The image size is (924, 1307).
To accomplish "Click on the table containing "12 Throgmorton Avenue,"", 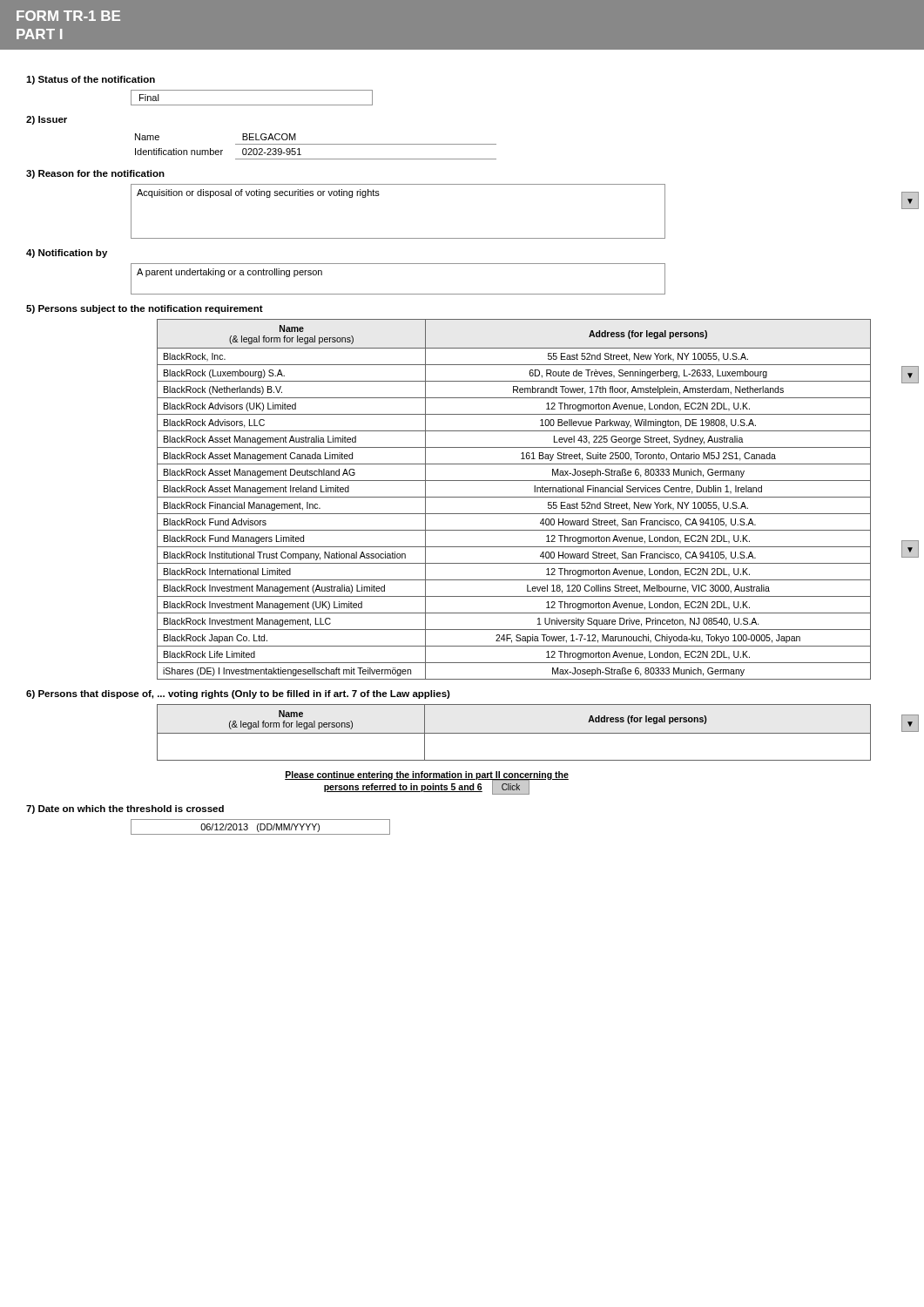I will pyautogui.click(x=484, y=499).
